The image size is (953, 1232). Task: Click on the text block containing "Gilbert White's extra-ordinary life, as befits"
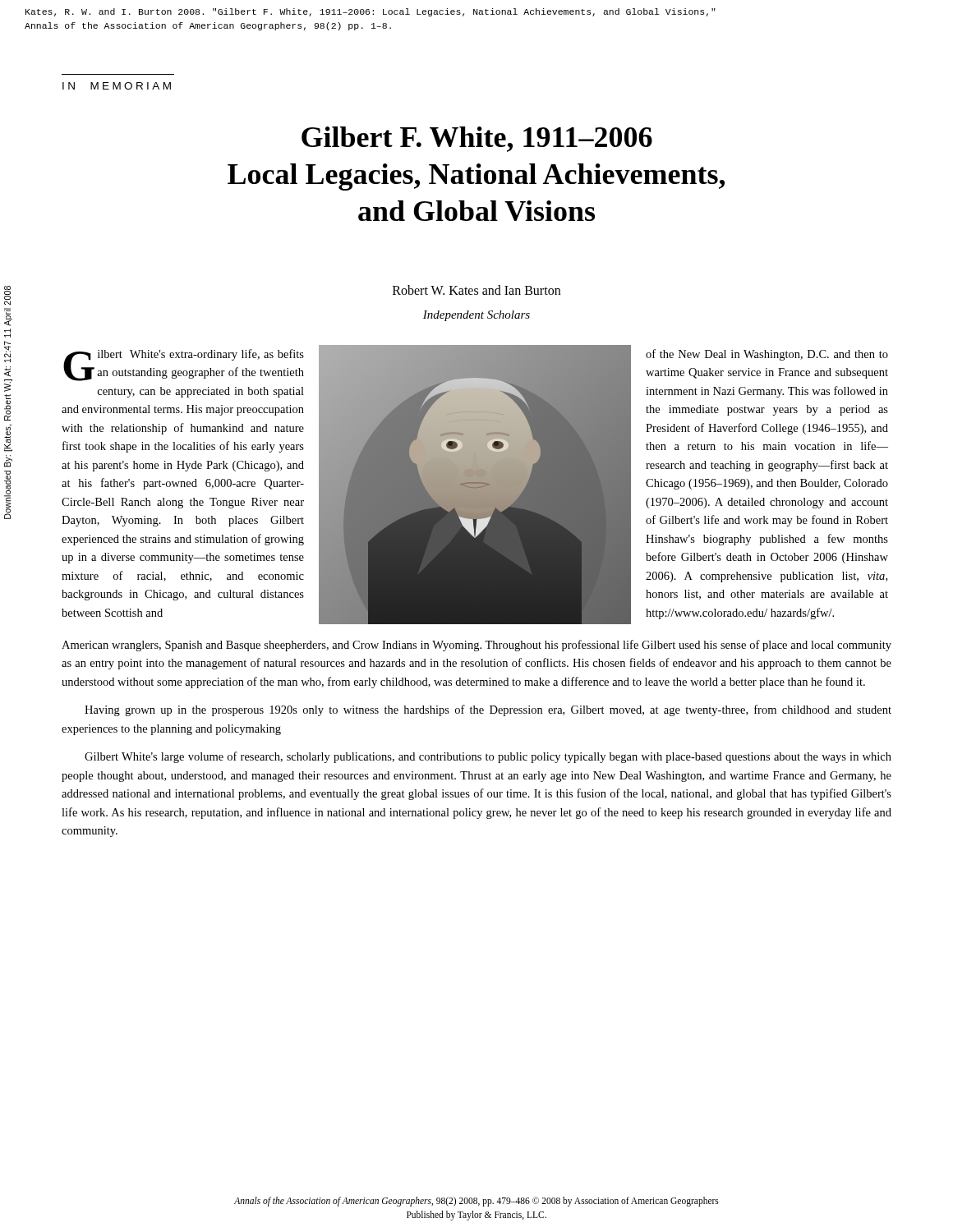[x=183, y=483]
